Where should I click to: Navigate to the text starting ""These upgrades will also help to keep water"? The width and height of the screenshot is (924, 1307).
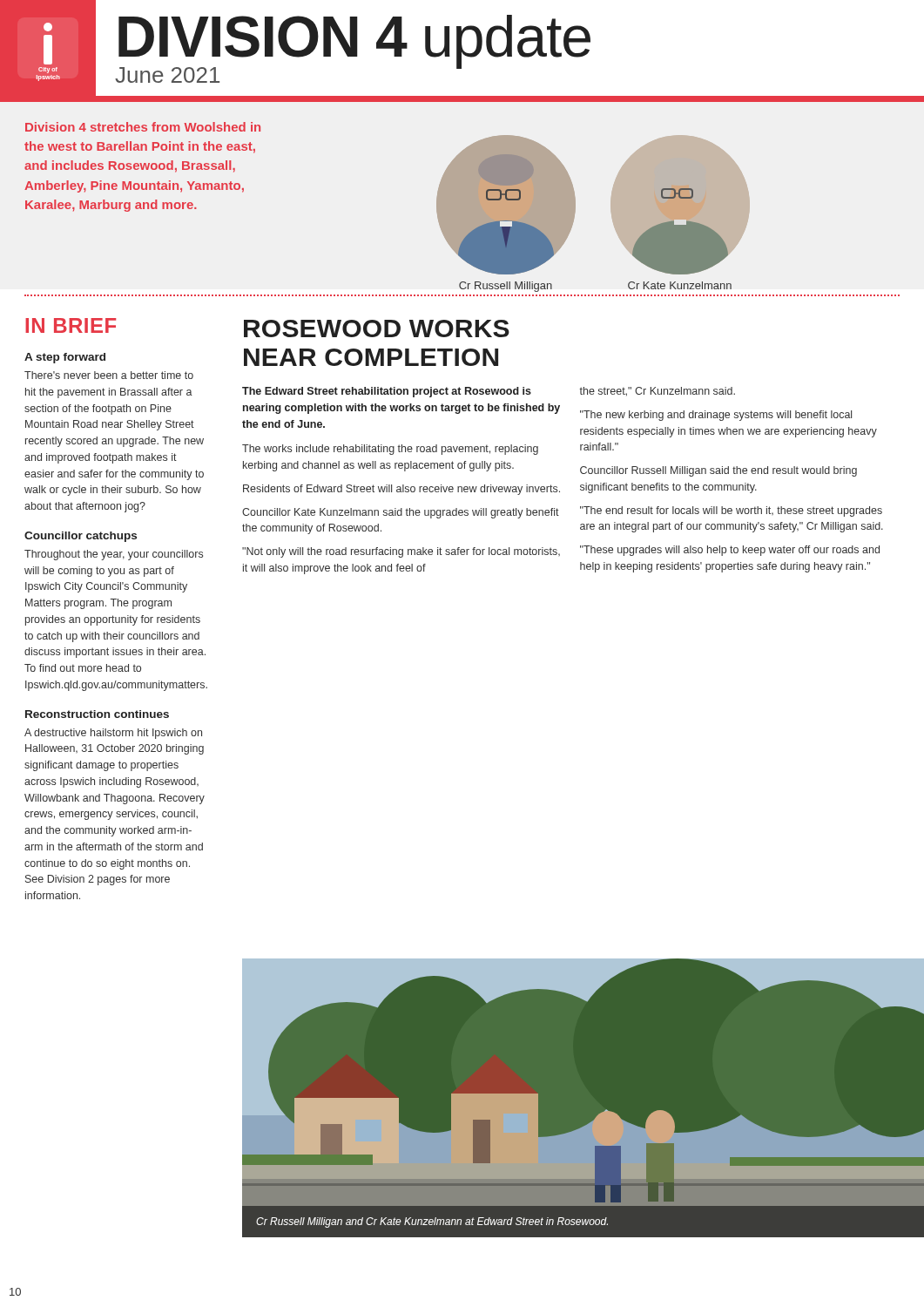(730, 558)
